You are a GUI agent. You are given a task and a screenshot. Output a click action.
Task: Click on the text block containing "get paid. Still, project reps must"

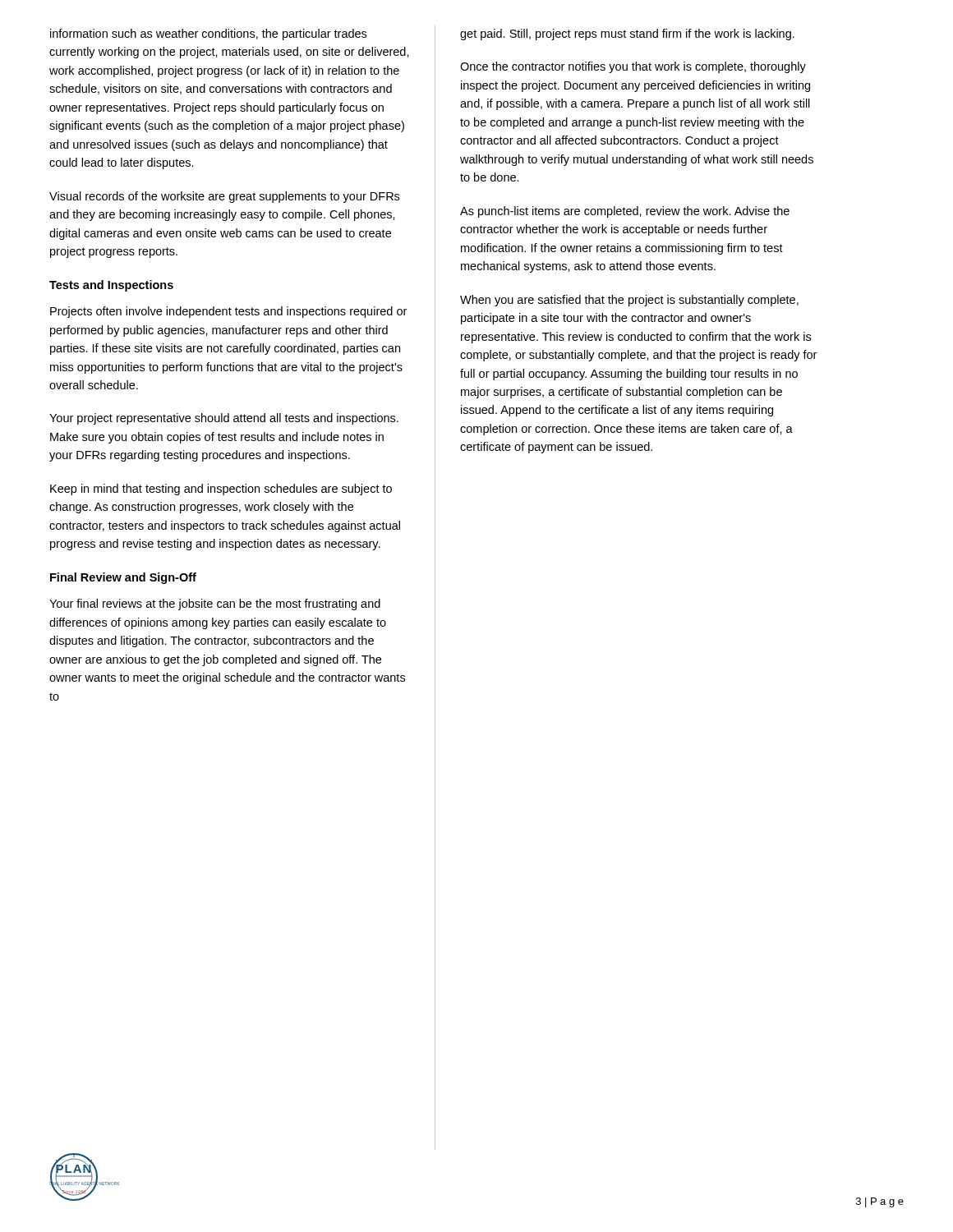628,34
